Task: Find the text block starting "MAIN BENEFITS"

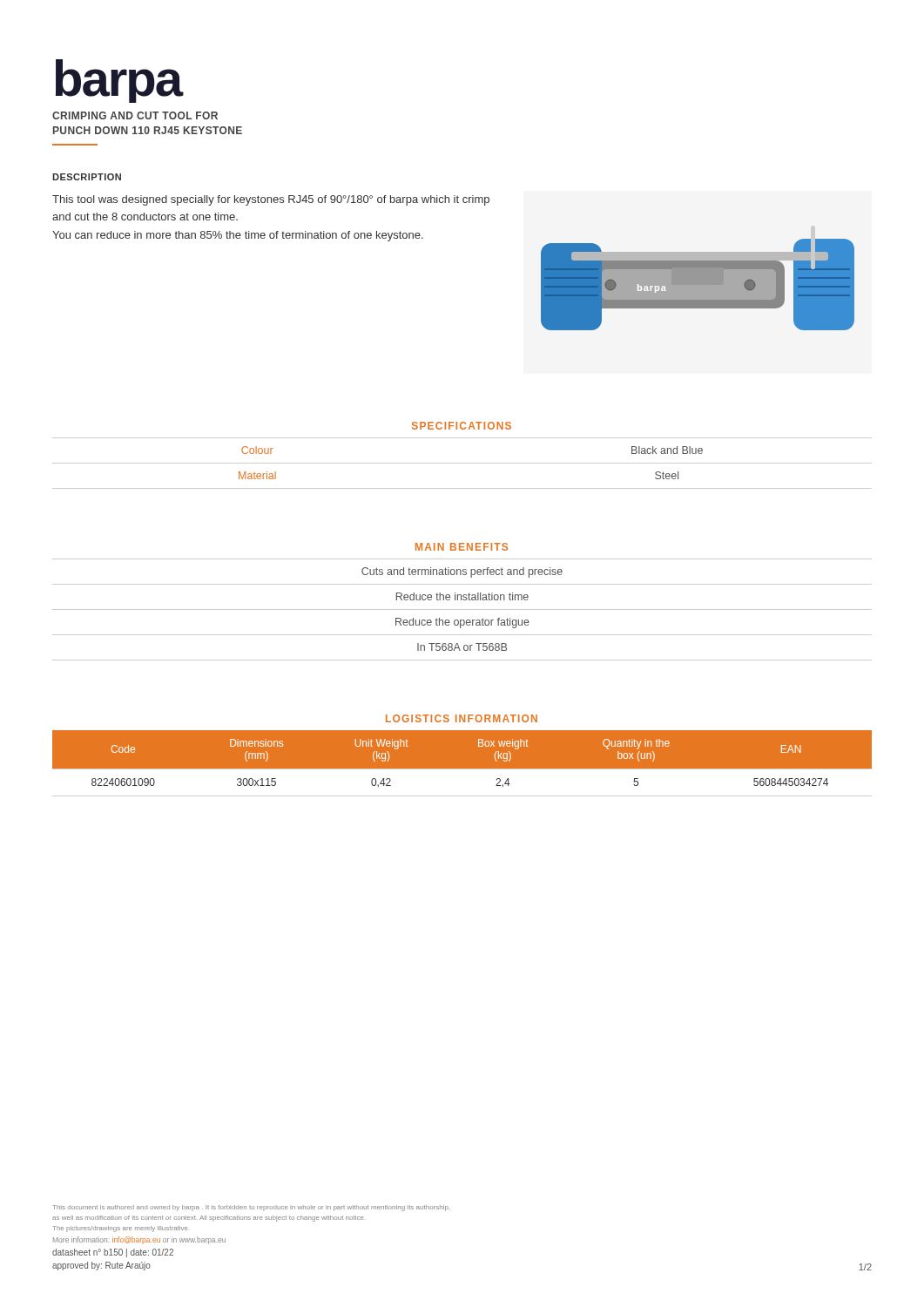Action: (462, 547)
